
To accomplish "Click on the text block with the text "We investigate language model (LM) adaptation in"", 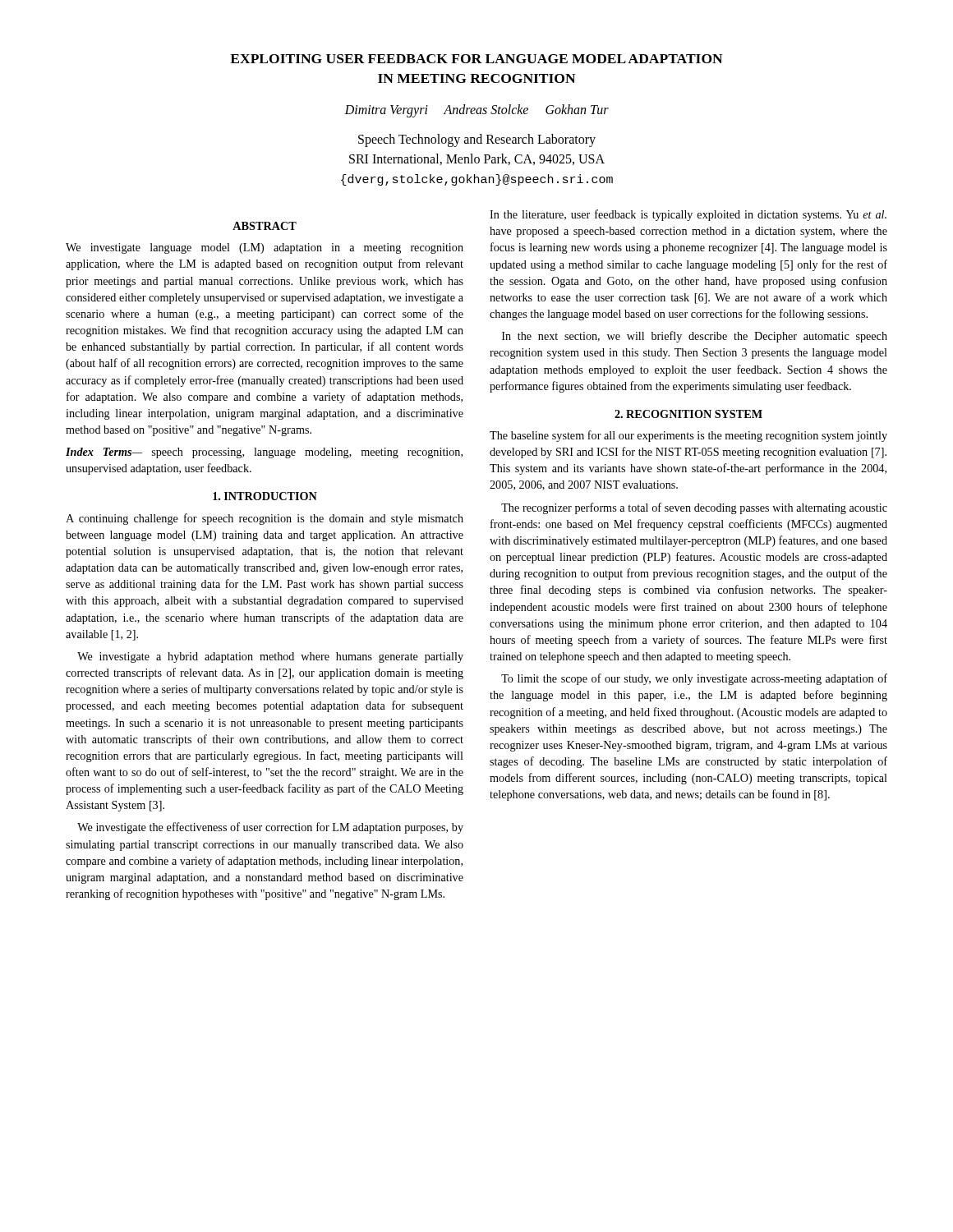I will [x=265, y=358].
